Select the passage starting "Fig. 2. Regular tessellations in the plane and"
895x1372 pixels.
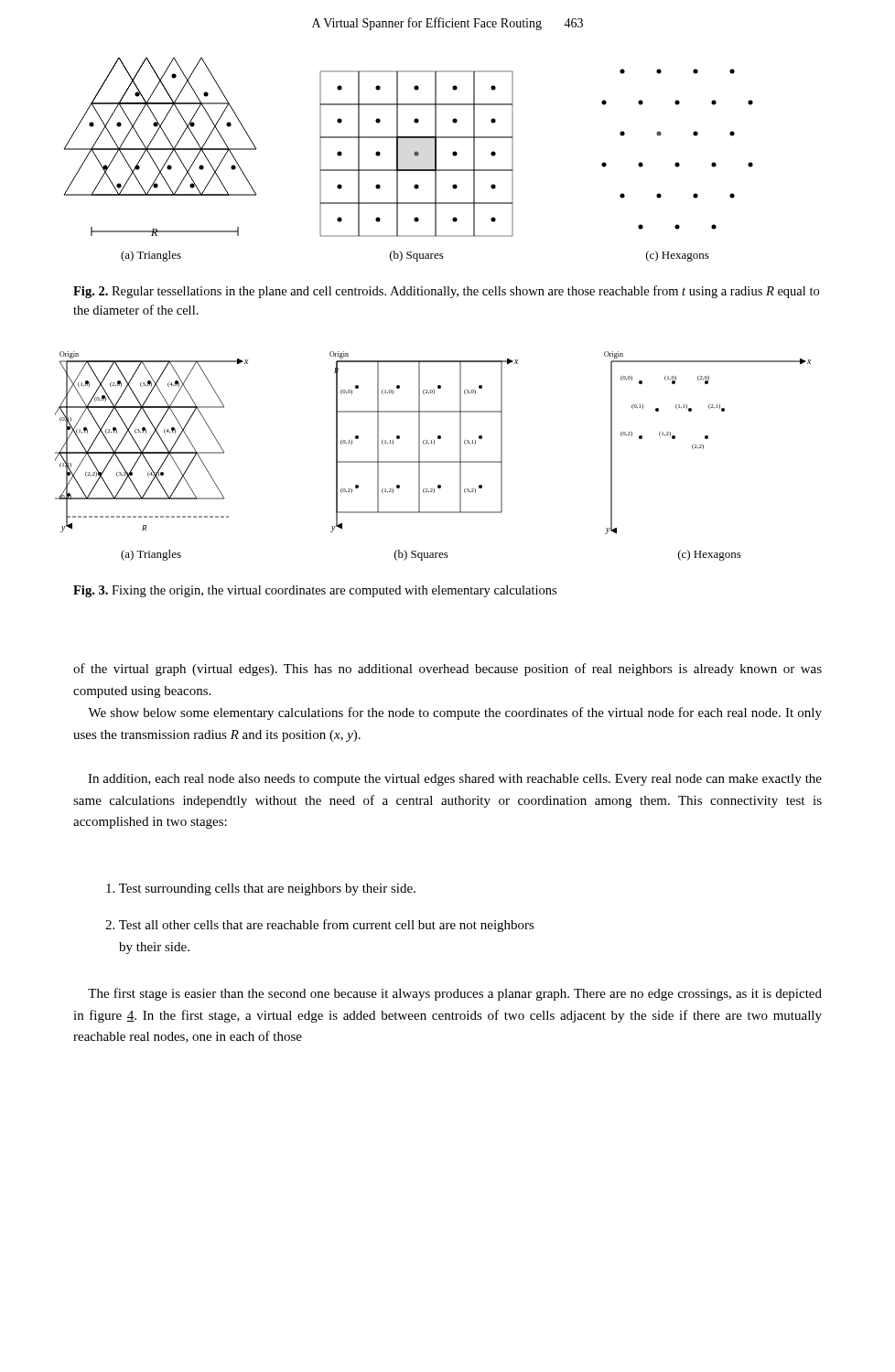click(446, 300)
